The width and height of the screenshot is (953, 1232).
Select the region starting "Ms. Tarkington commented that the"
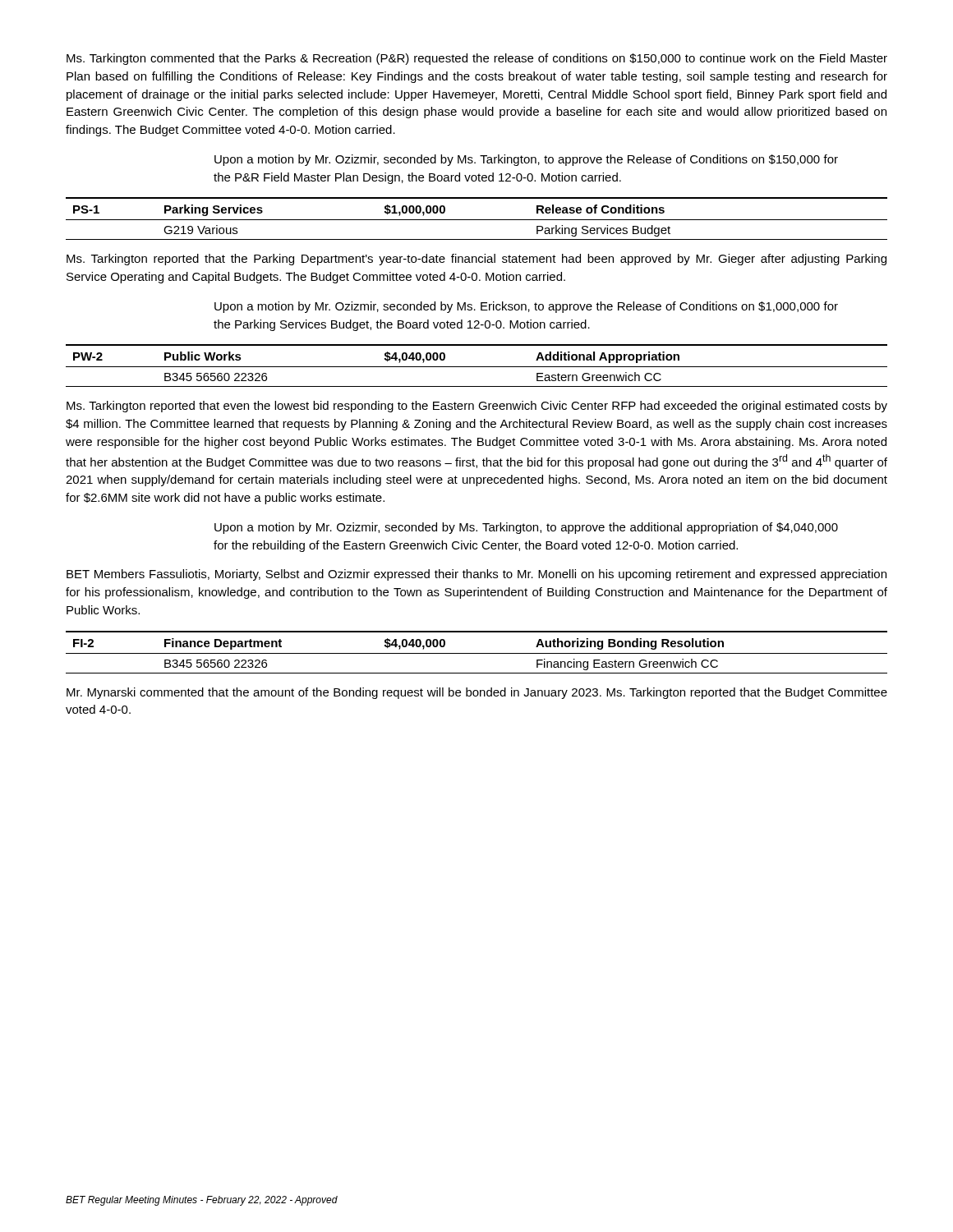tap(476, 94)
